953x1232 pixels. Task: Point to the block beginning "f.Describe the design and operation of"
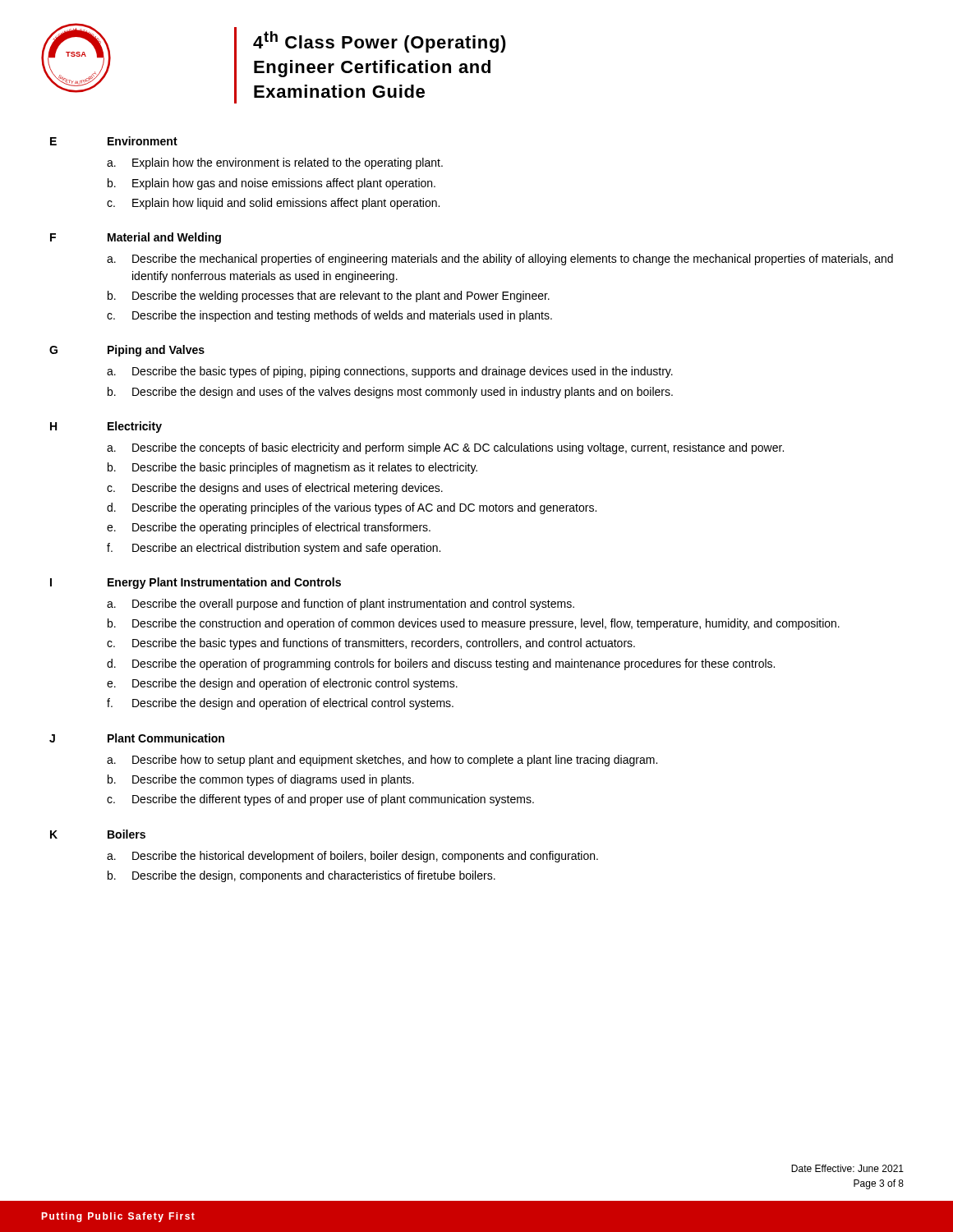tap(280, 704)
